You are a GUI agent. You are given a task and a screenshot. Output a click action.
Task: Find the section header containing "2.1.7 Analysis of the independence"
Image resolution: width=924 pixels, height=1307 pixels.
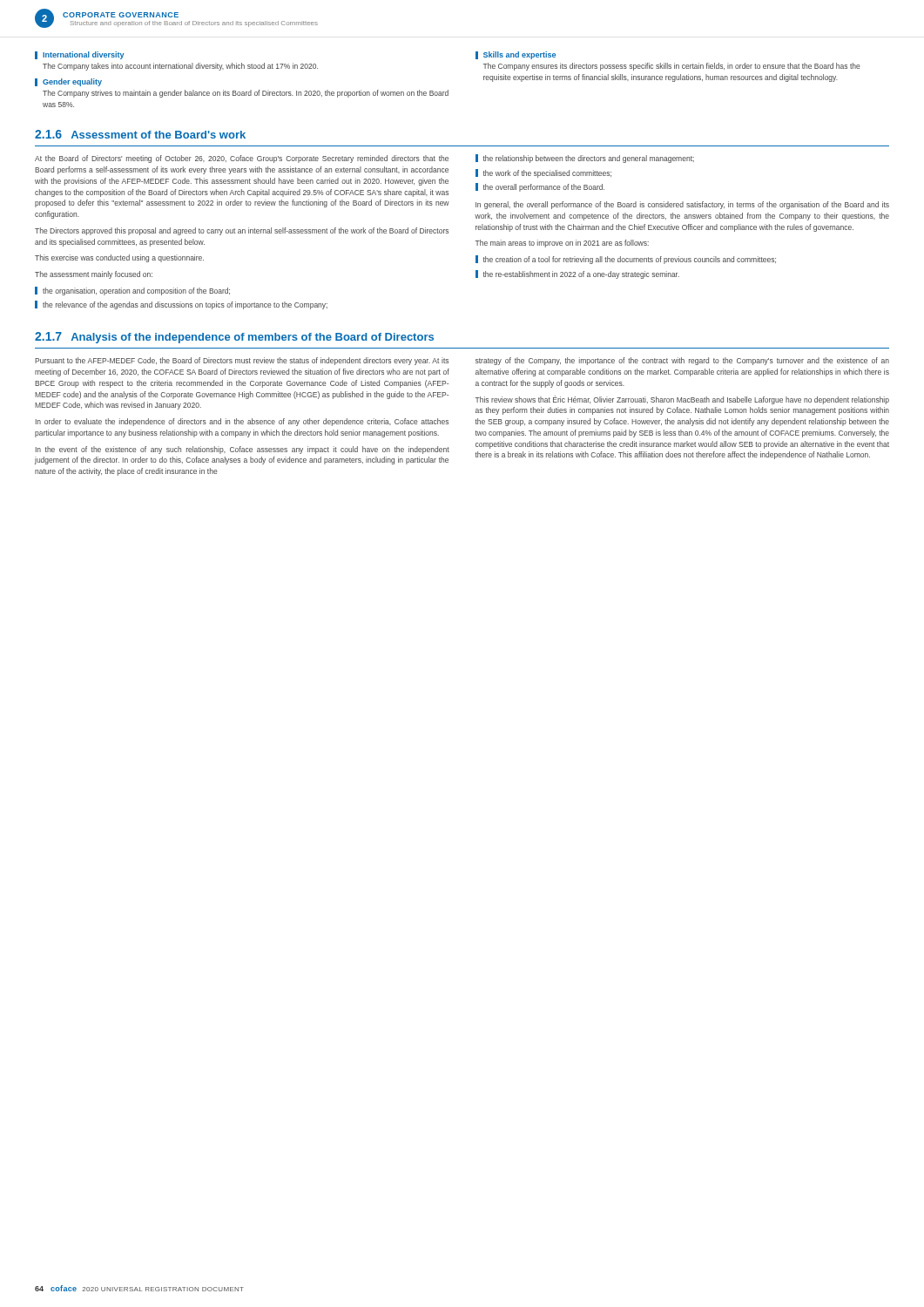pos(235,337)
